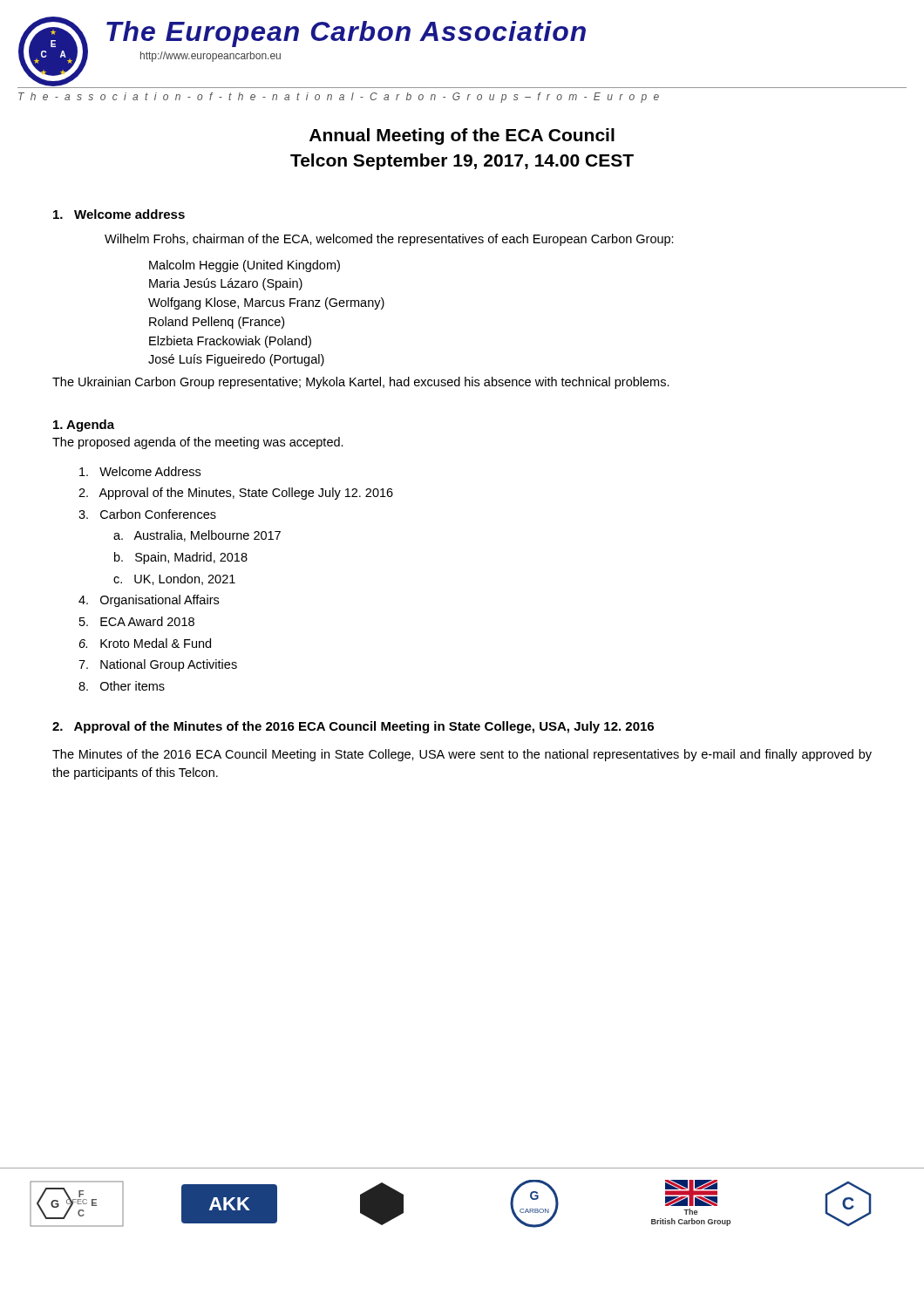Find the element starting "8. Other items"
The height and width of the screenshot is (1308, 924).
coord(122,686)
